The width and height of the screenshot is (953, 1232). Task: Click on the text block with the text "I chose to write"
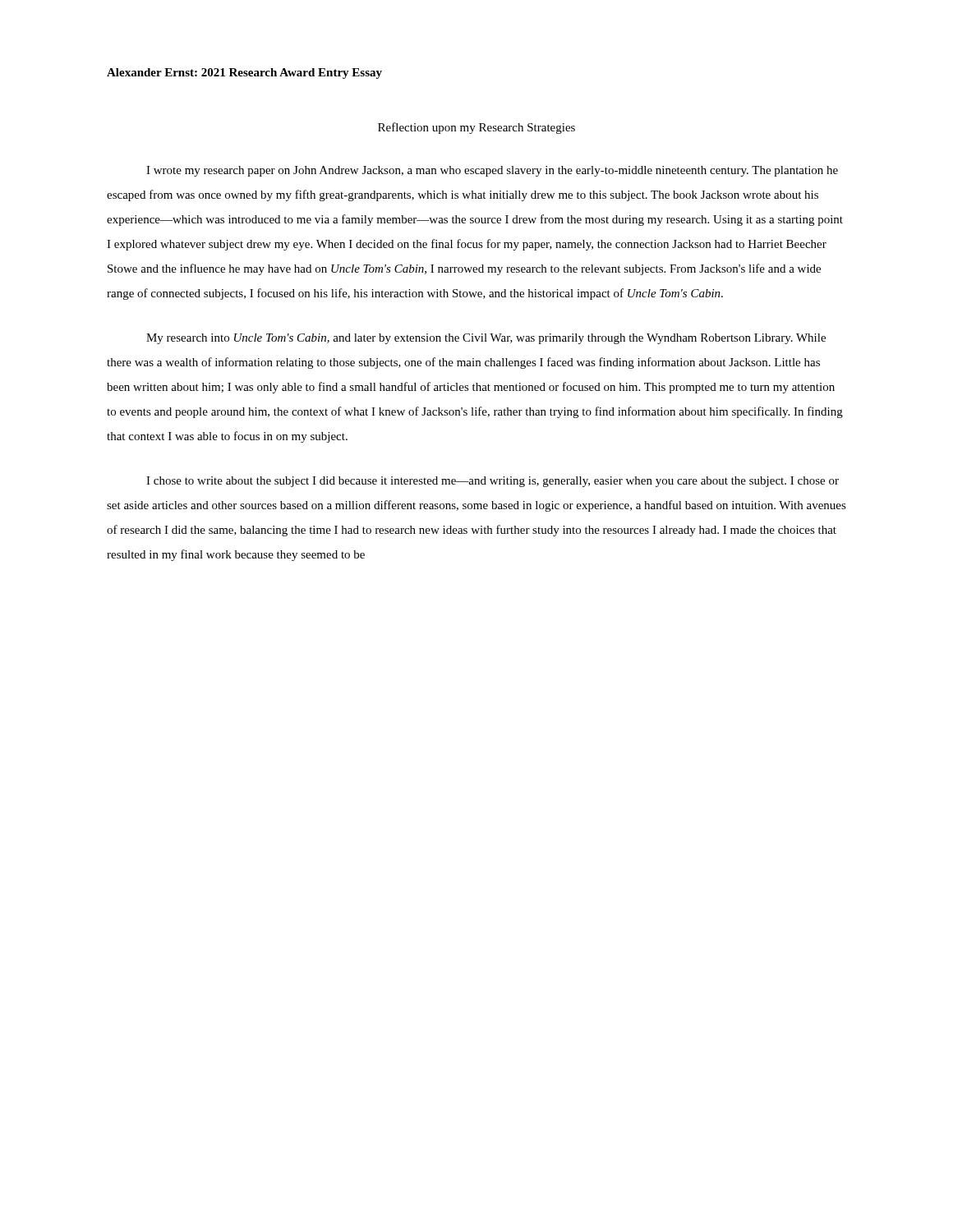pos(476,517)
